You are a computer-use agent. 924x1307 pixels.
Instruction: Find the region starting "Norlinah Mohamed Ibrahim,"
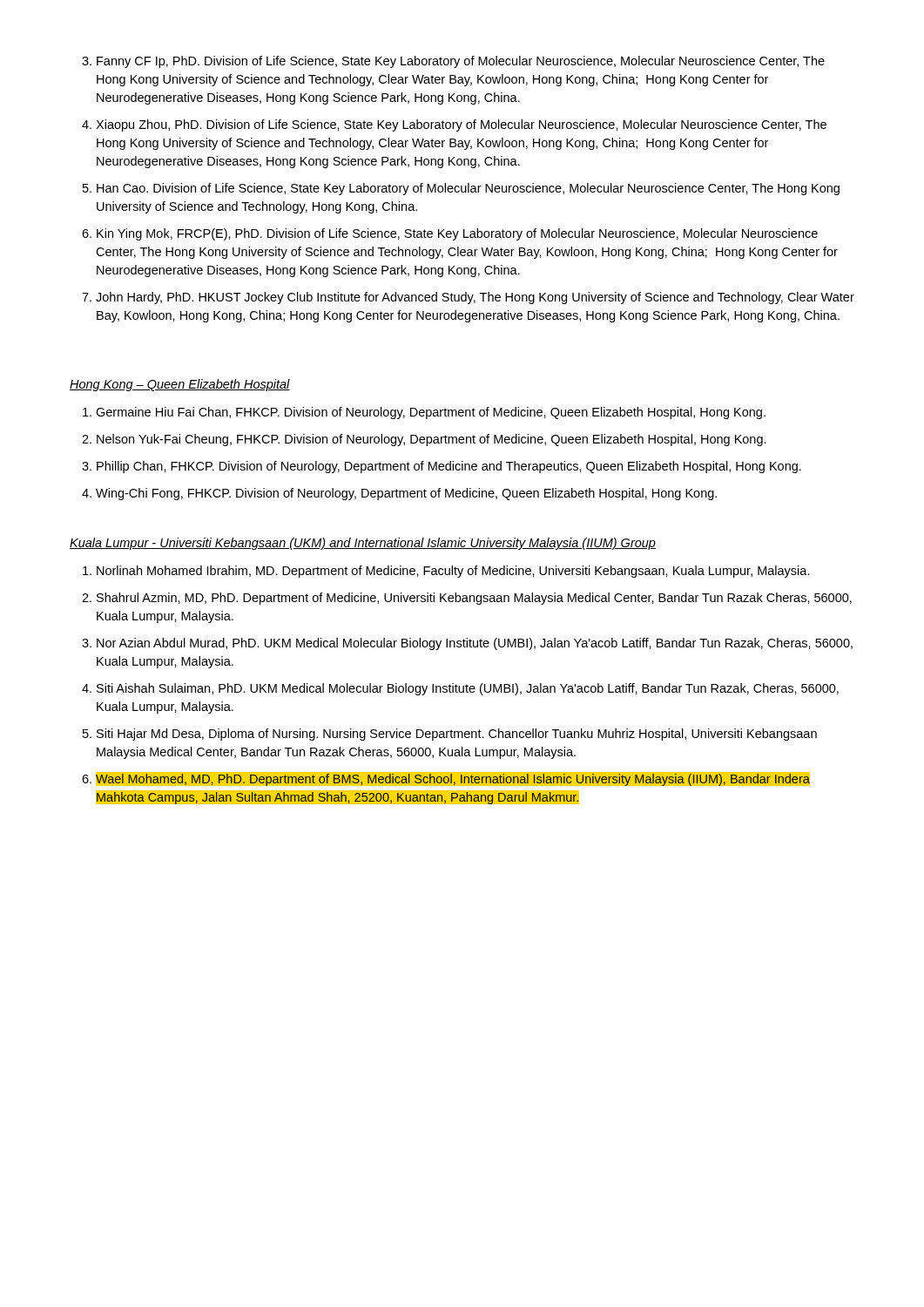[x=453, y=571]
